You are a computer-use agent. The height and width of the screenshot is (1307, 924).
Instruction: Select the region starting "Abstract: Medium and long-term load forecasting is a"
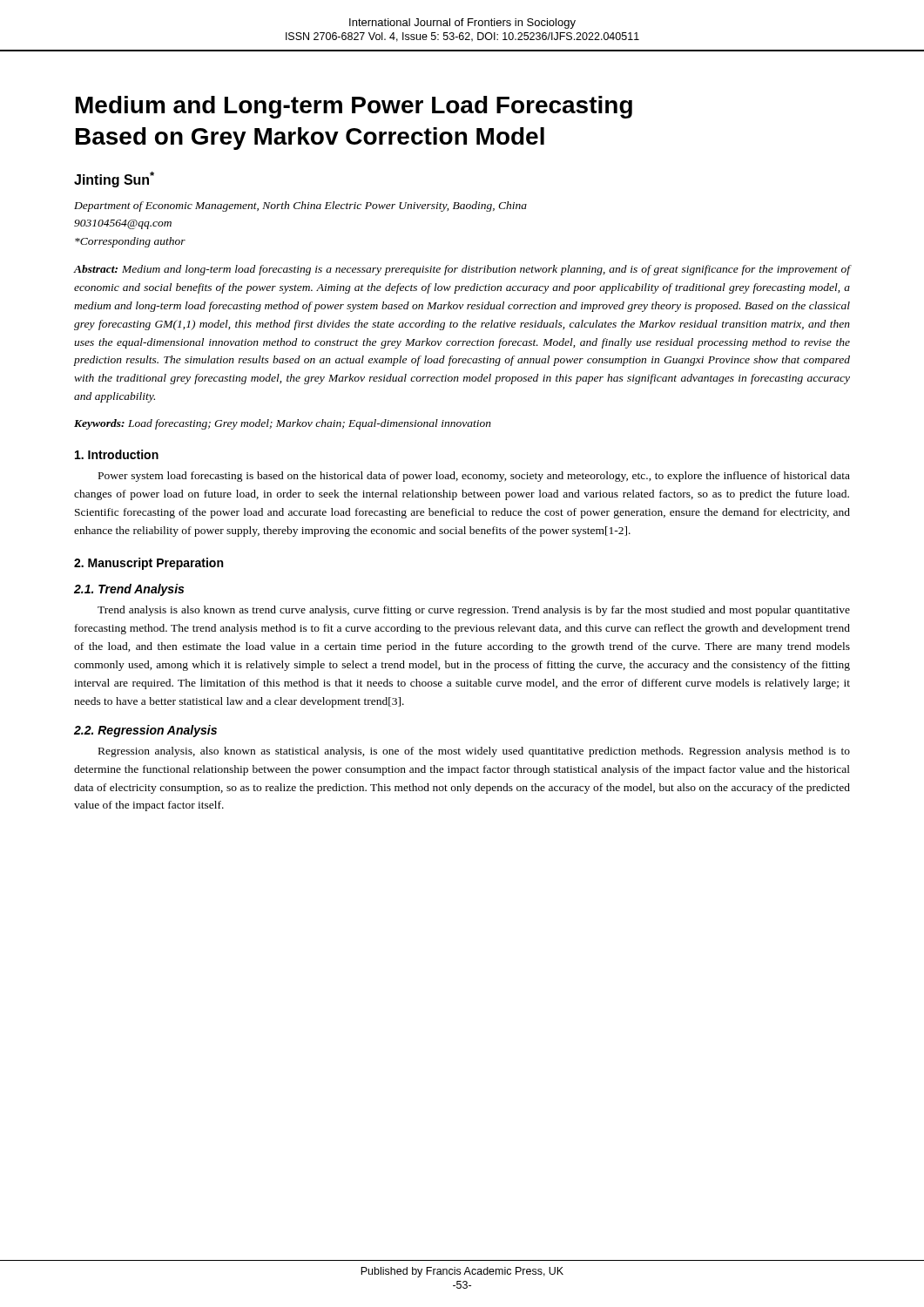[462, 333]
